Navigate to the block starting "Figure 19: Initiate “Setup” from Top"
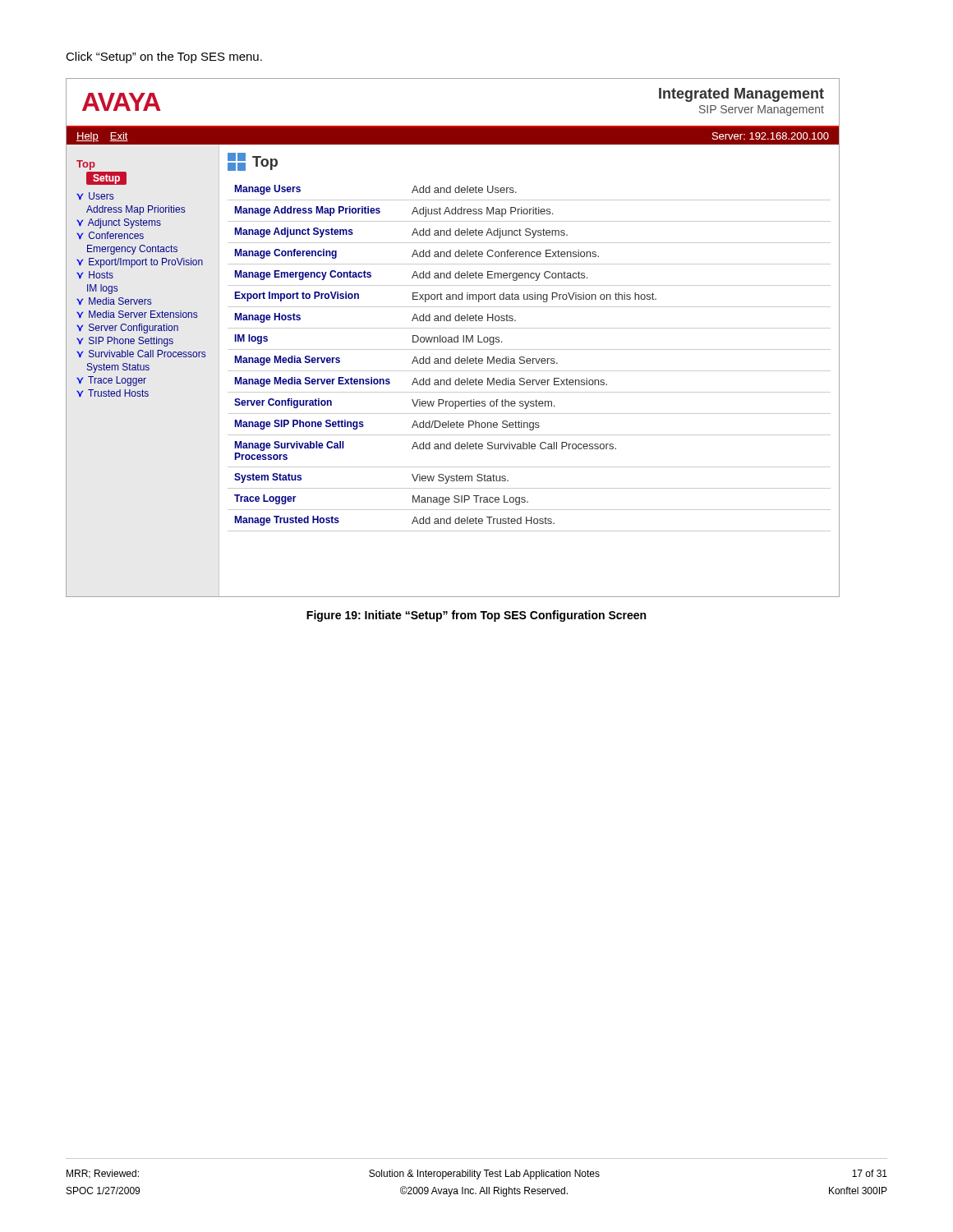The height and width of the screenshot is (1232, 953). click(x=476, y=615)
